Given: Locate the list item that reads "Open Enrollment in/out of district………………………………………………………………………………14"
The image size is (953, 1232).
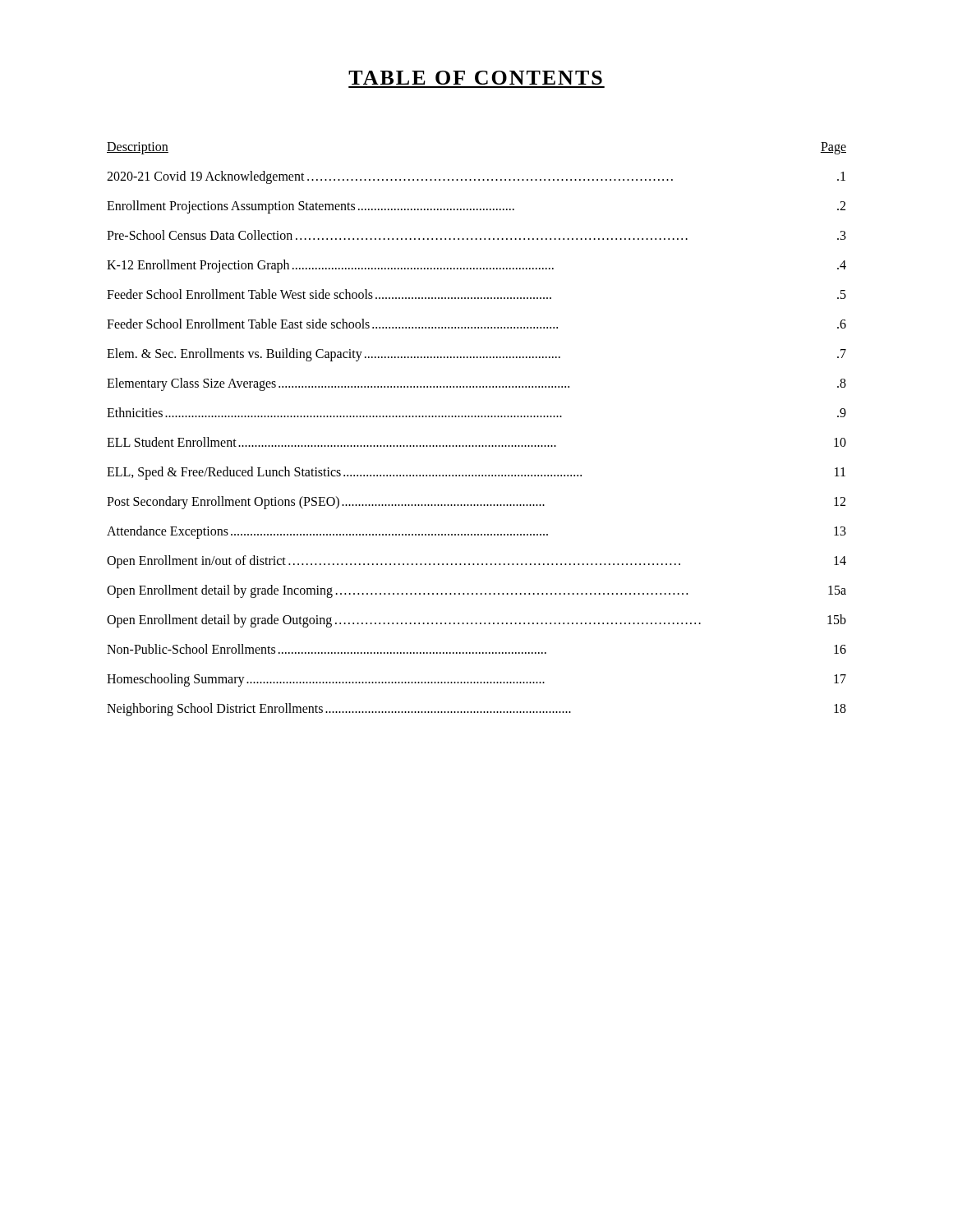Looking at the screenshot, I should click(476, 561).
